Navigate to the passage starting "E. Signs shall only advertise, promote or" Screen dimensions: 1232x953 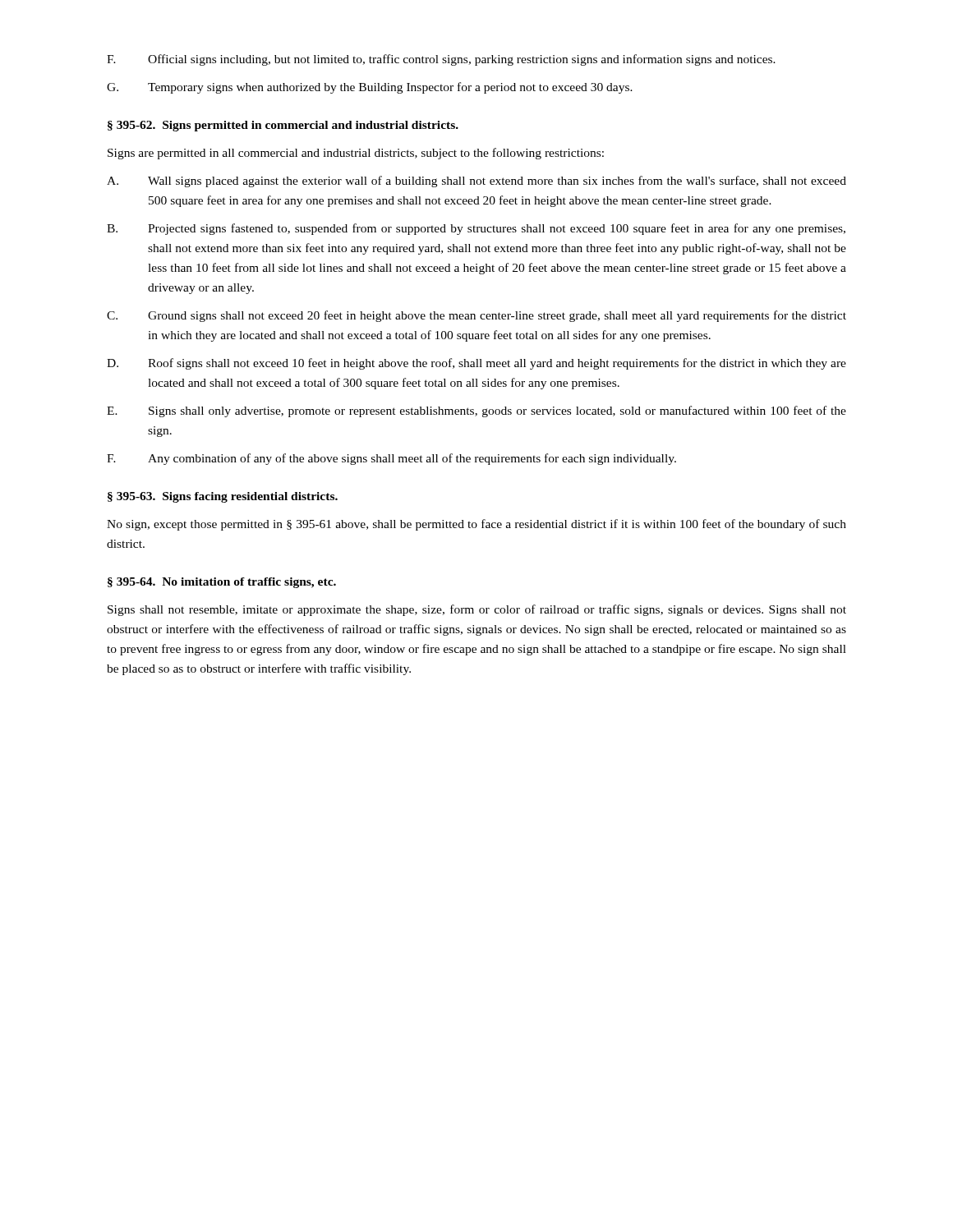point(476,421)
